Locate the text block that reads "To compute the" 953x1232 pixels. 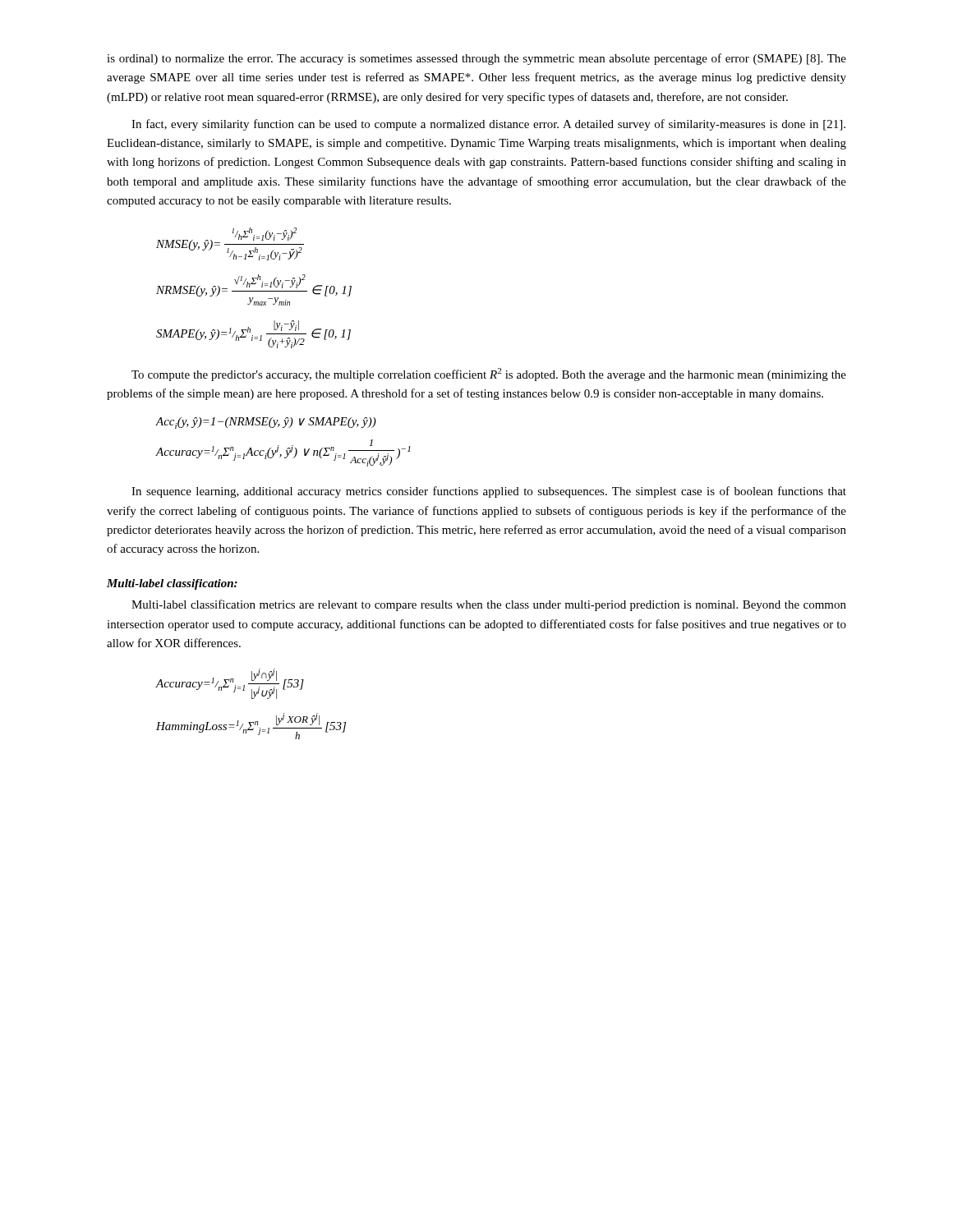(476, 383)
